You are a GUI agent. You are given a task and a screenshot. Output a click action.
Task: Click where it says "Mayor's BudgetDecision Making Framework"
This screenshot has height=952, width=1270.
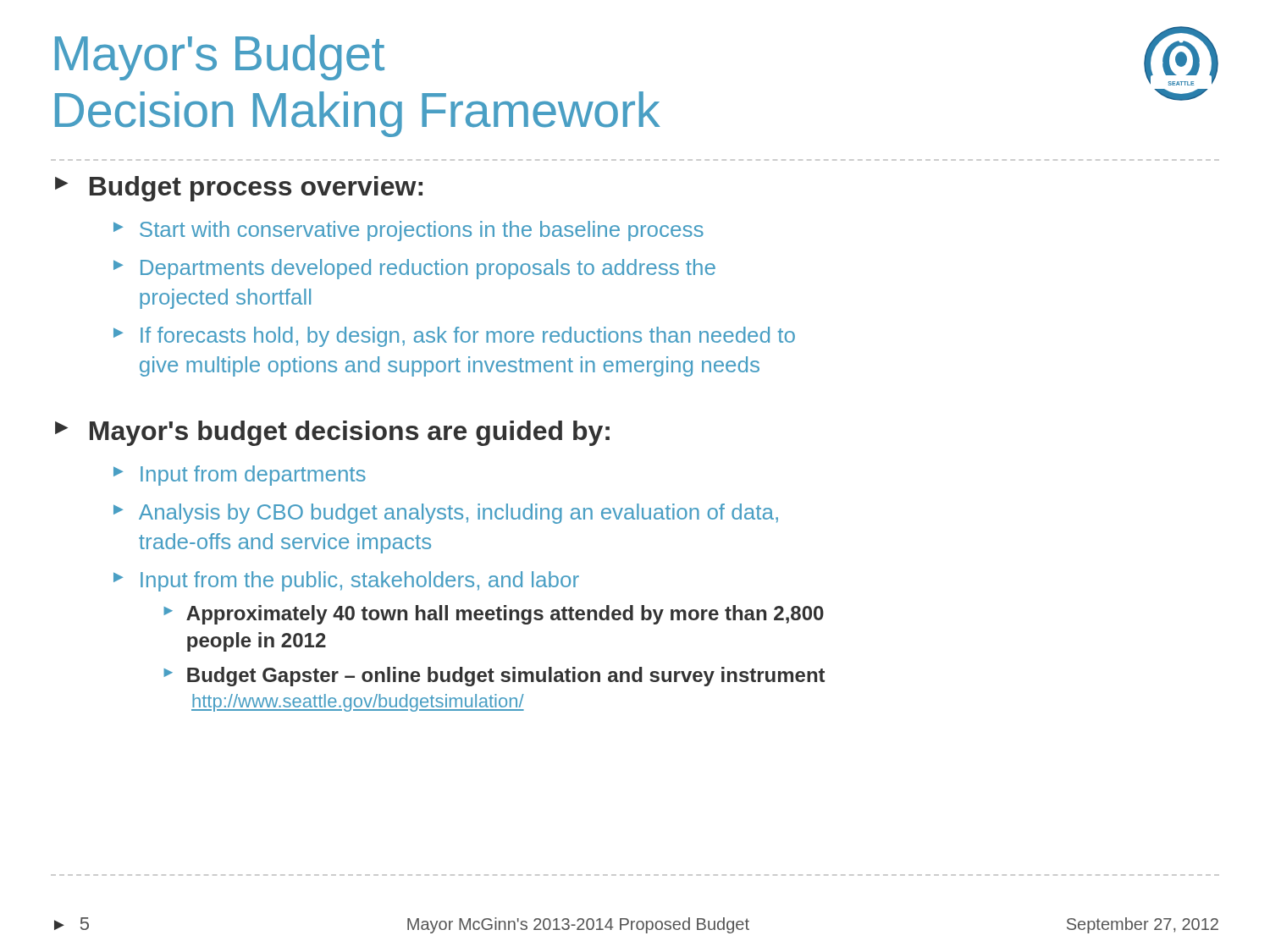click(x=355, y=82)
